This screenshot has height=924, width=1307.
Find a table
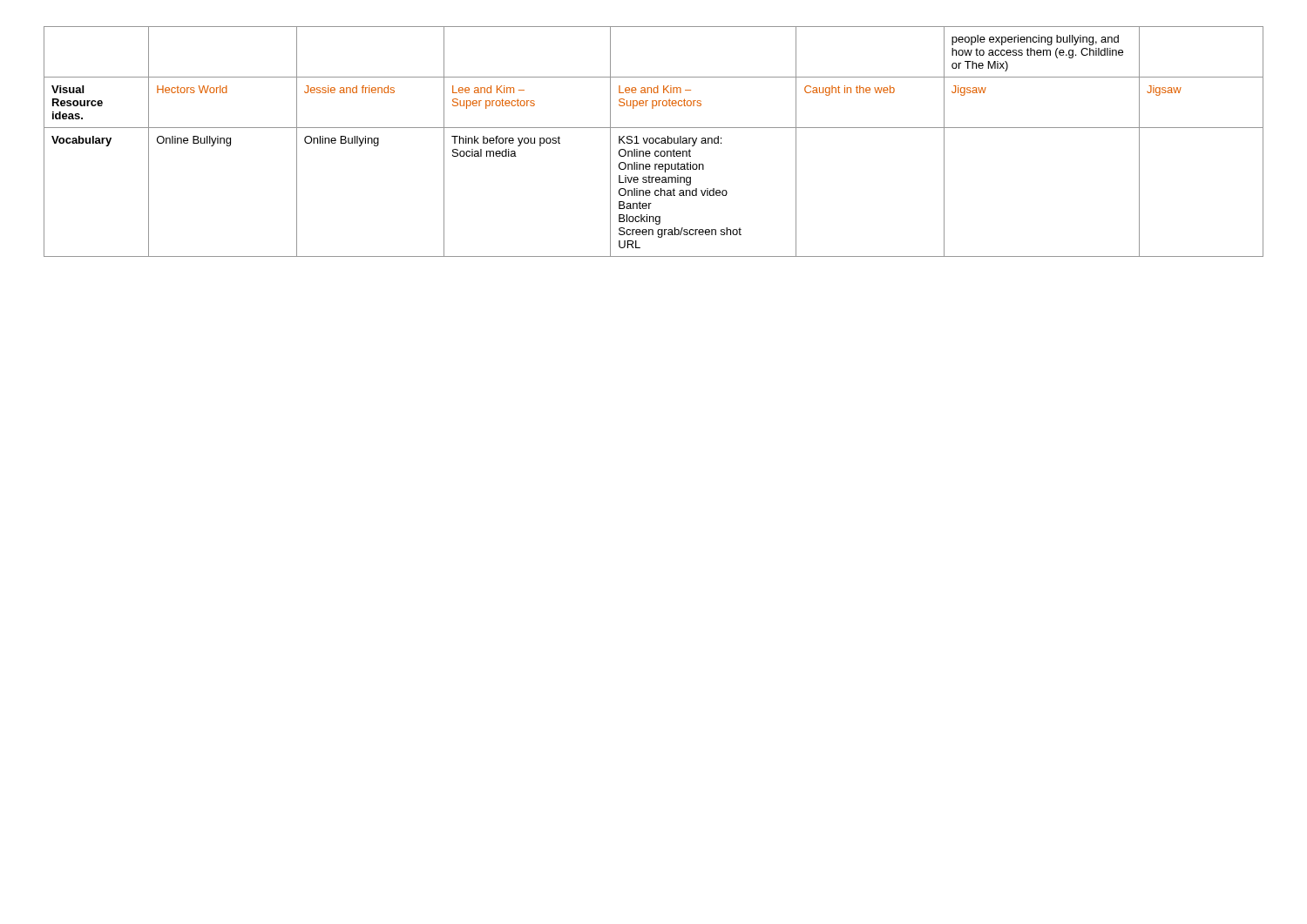click(654, 142)
